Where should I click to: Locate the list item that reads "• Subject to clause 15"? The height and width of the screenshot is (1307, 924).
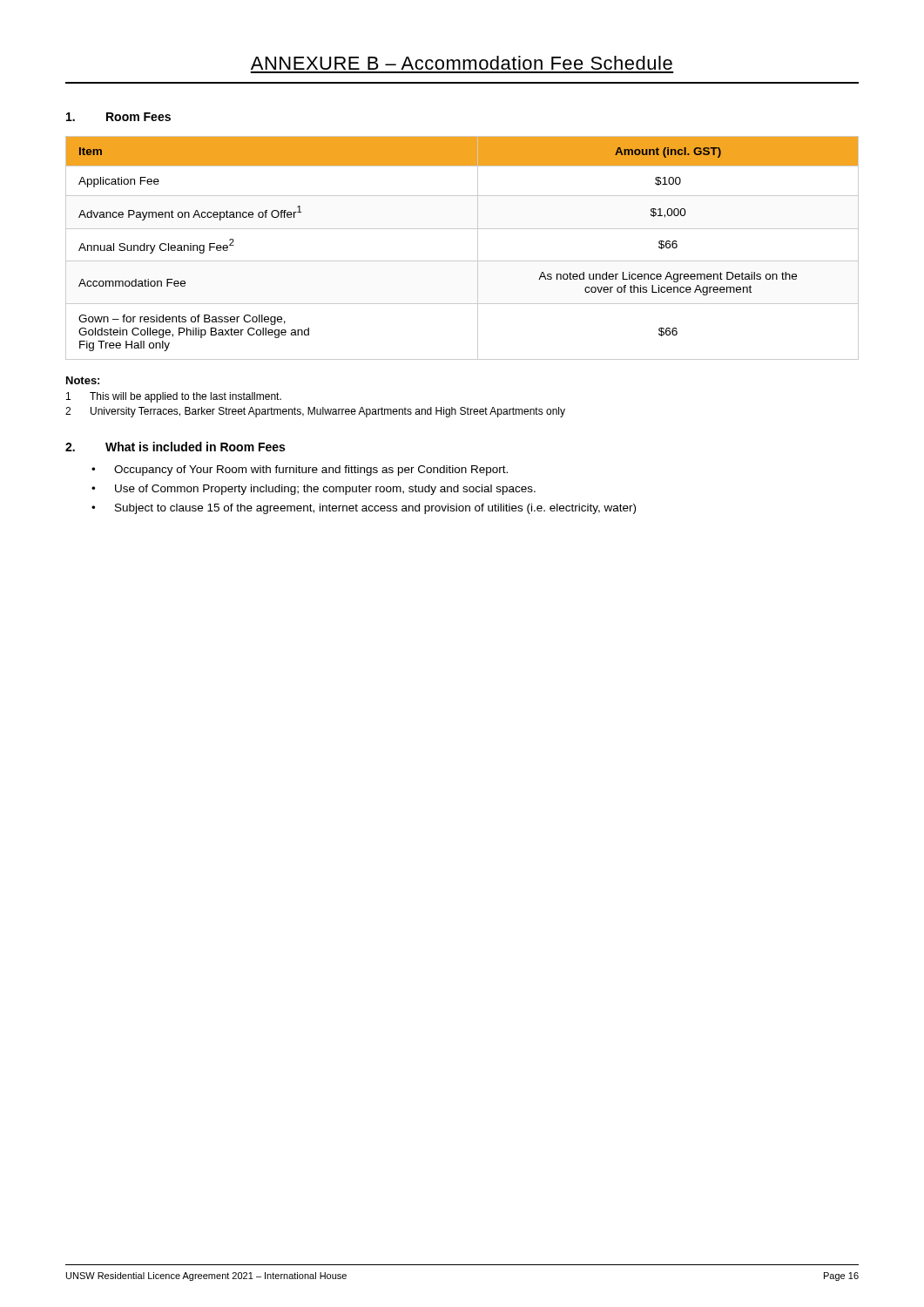pos(364,508)
